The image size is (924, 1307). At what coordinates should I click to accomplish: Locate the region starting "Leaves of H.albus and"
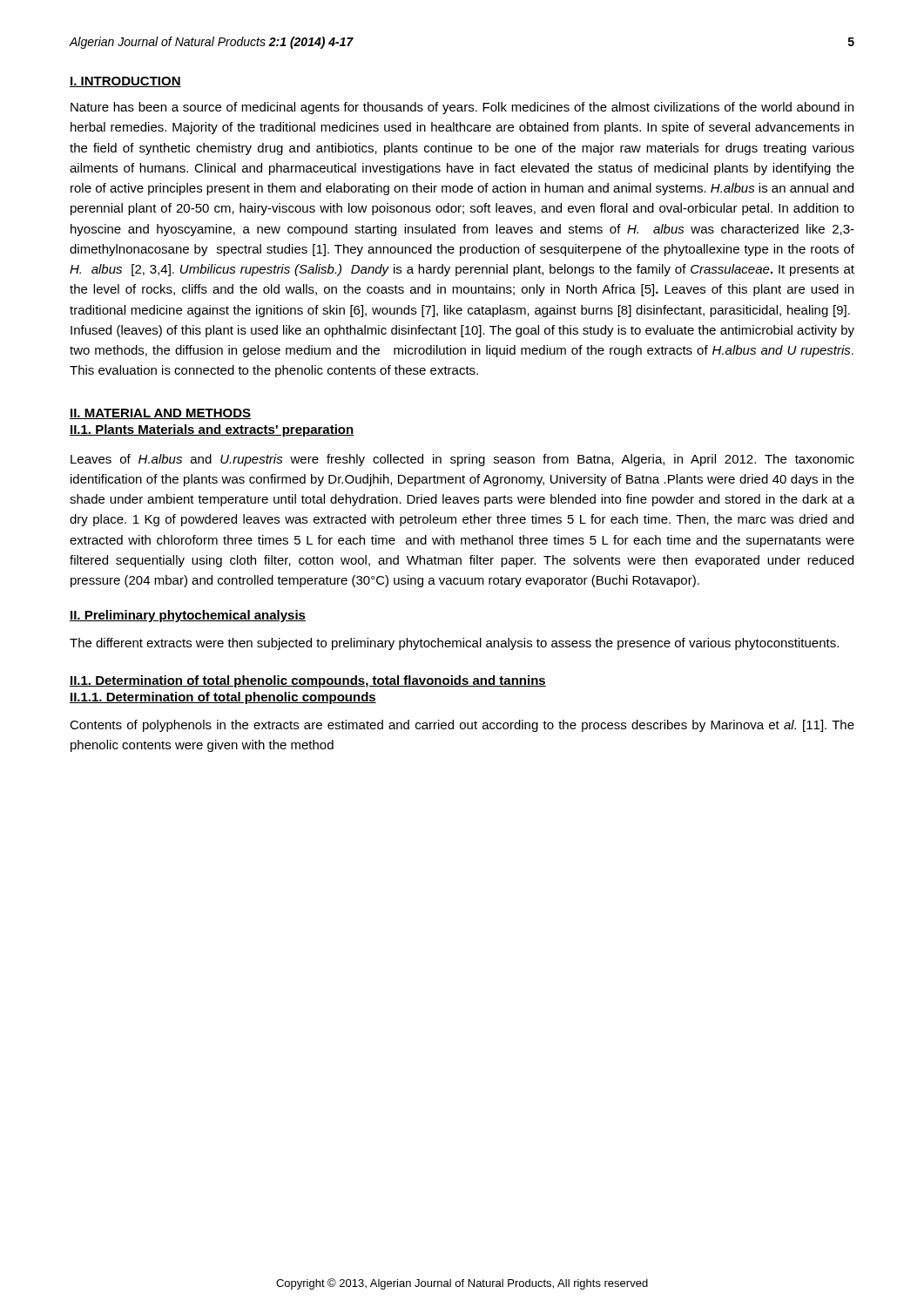(x=462, y=519)
